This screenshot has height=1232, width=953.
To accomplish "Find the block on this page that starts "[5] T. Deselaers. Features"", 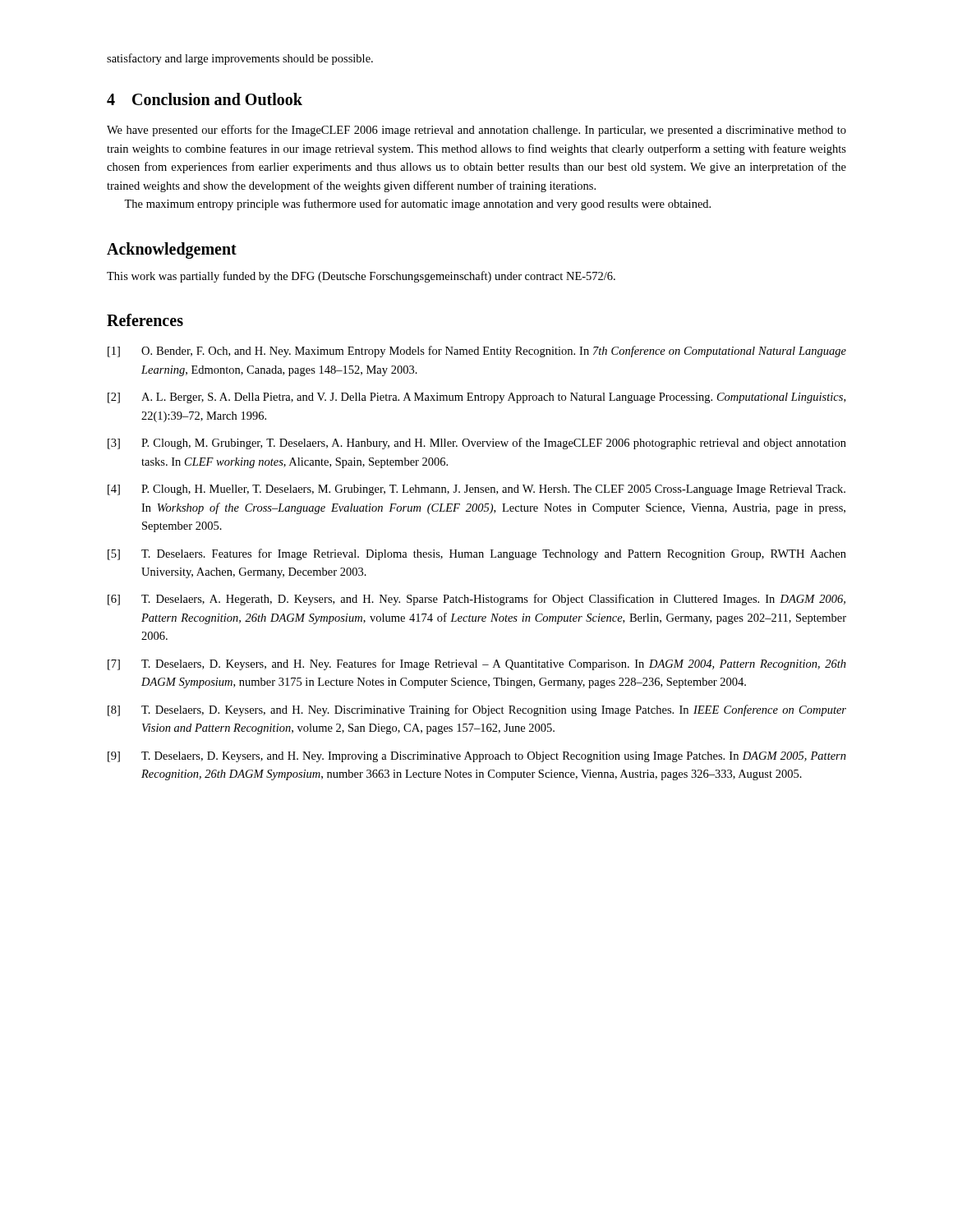I will 476,563.
